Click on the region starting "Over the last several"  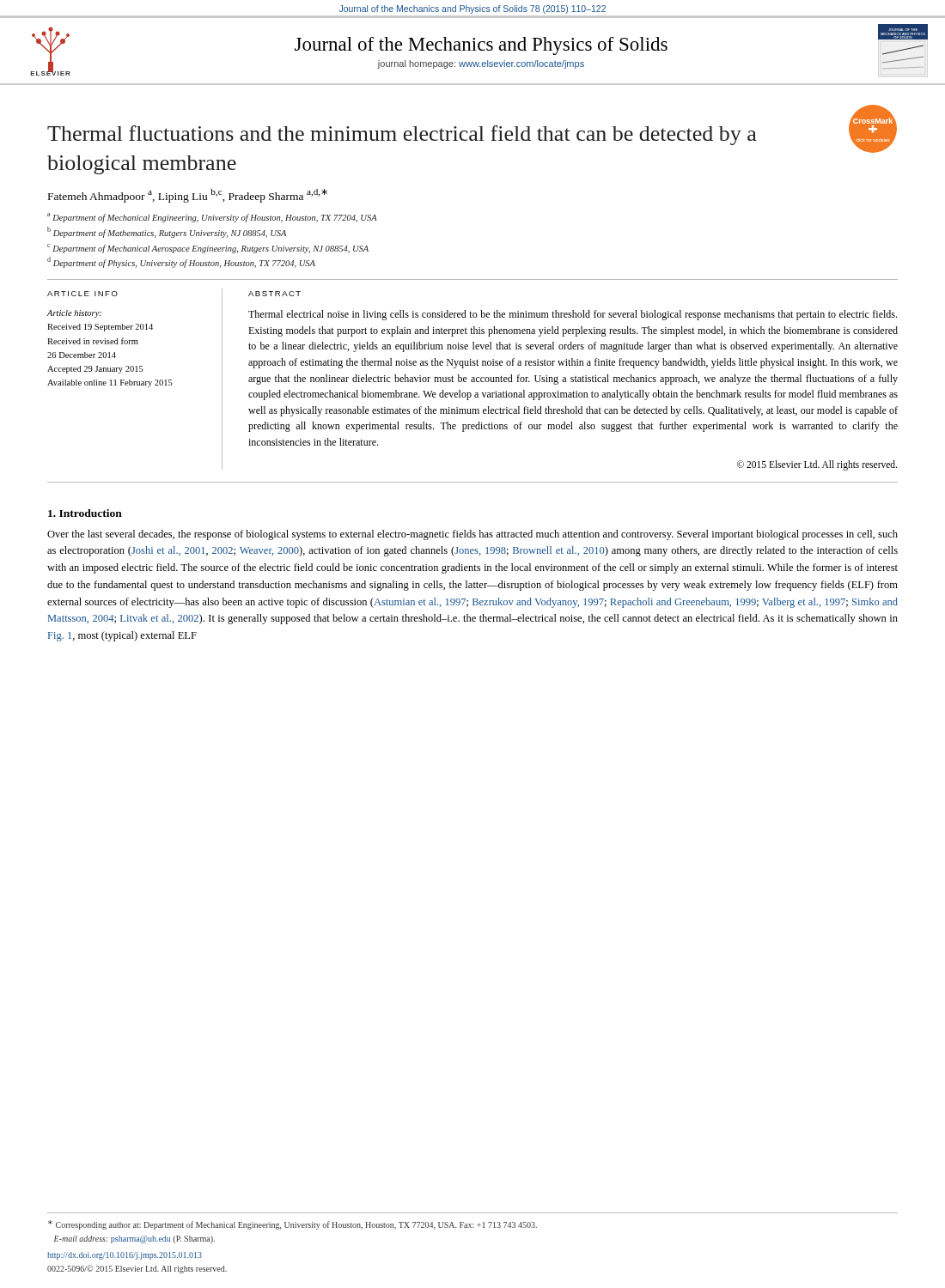[472, 585]
